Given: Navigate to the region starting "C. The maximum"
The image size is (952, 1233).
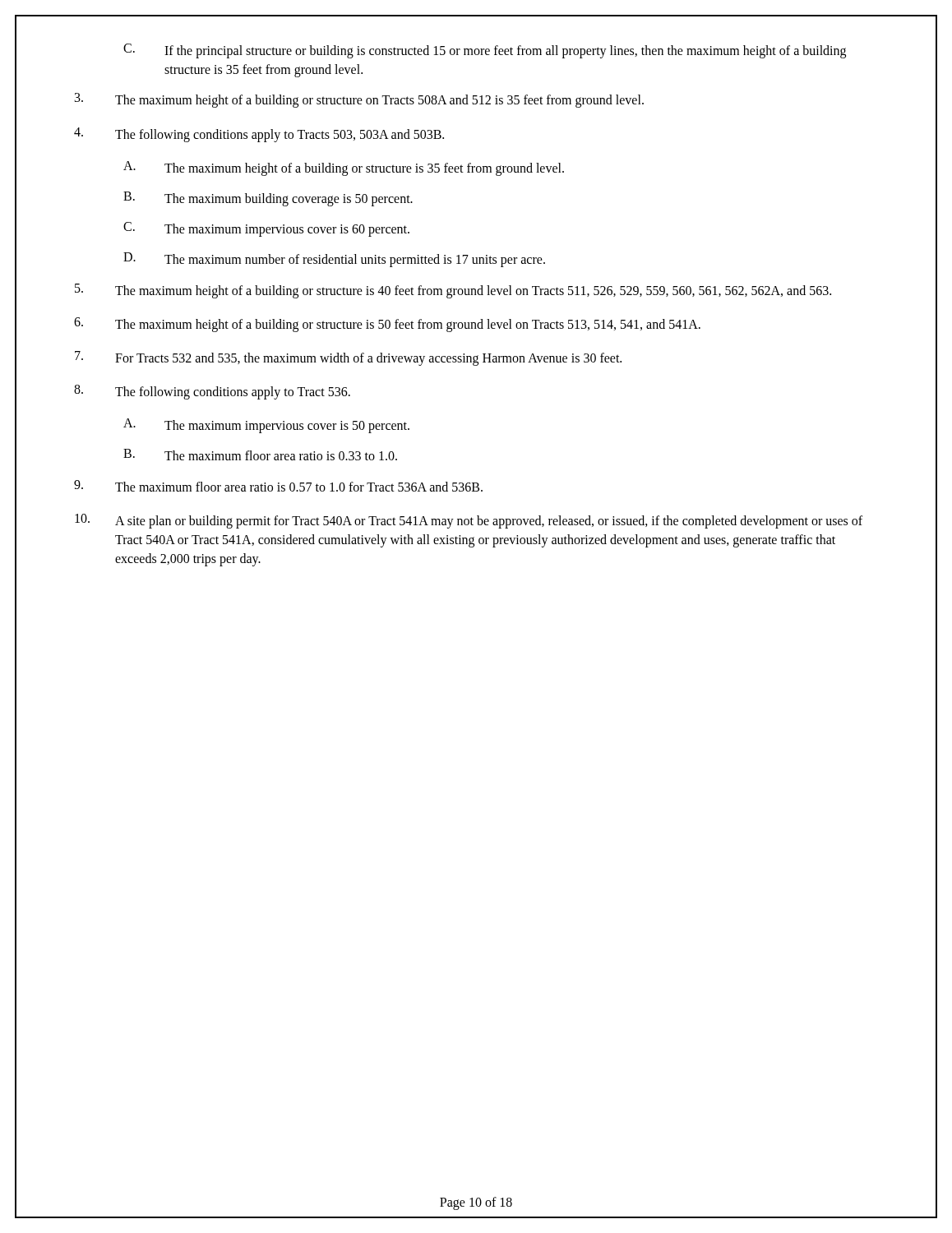Looking at the screenshot, I should point(266,229).
